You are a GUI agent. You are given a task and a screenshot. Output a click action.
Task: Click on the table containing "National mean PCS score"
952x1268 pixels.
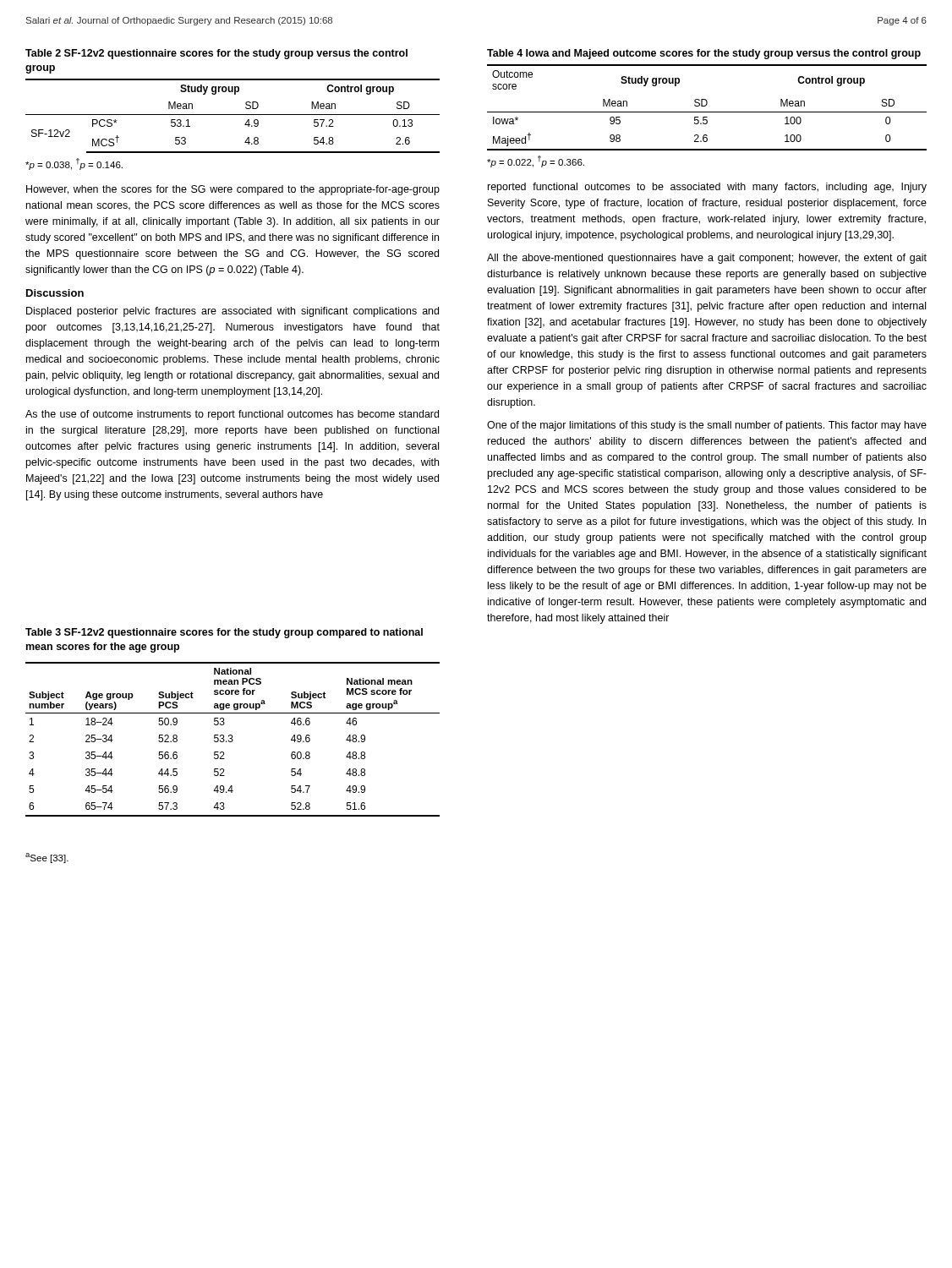(232, 741)
